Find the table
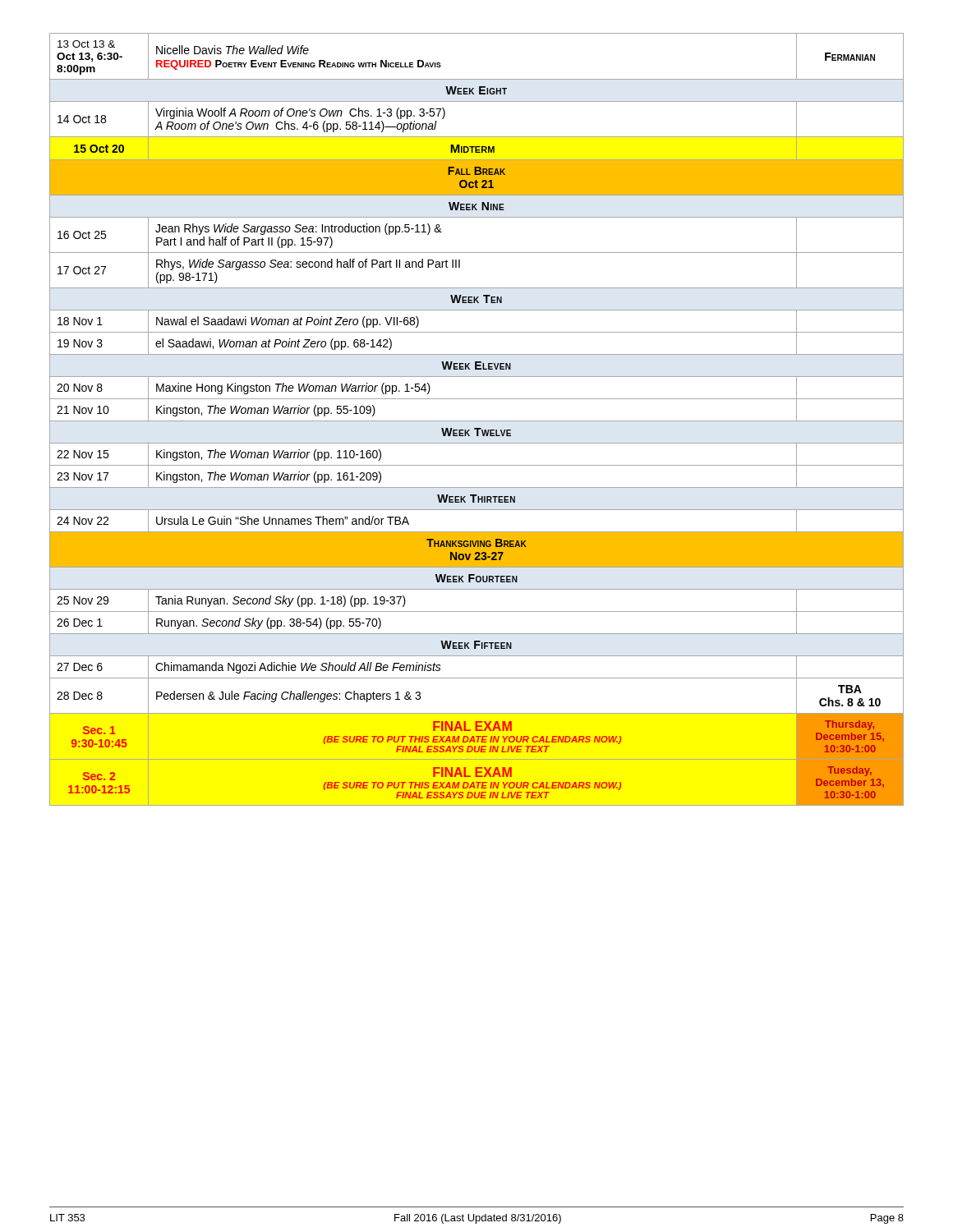 point(476,419)
